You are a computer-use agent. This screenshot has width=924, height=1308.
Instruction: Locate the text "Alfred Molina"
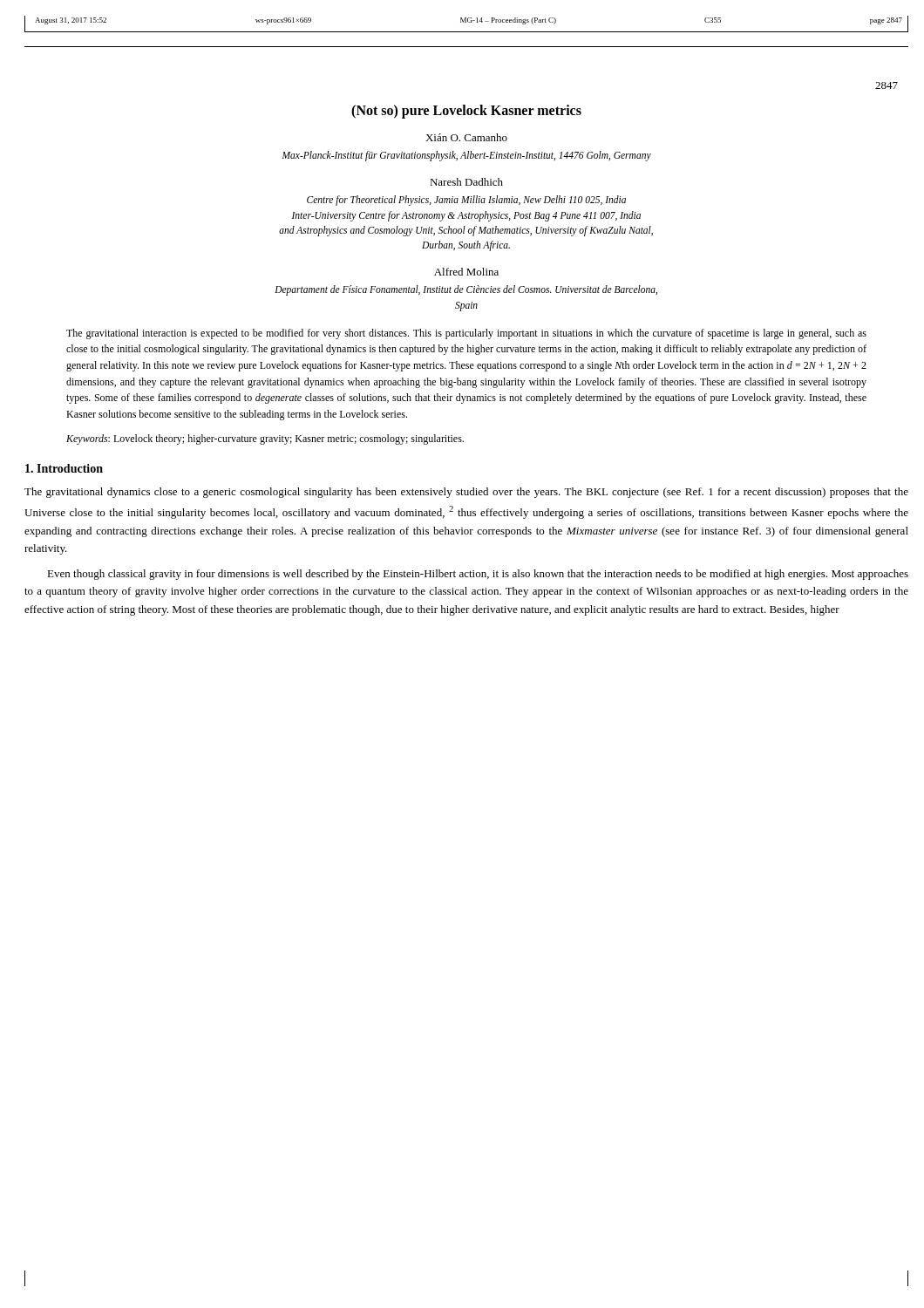pos(466,272)
